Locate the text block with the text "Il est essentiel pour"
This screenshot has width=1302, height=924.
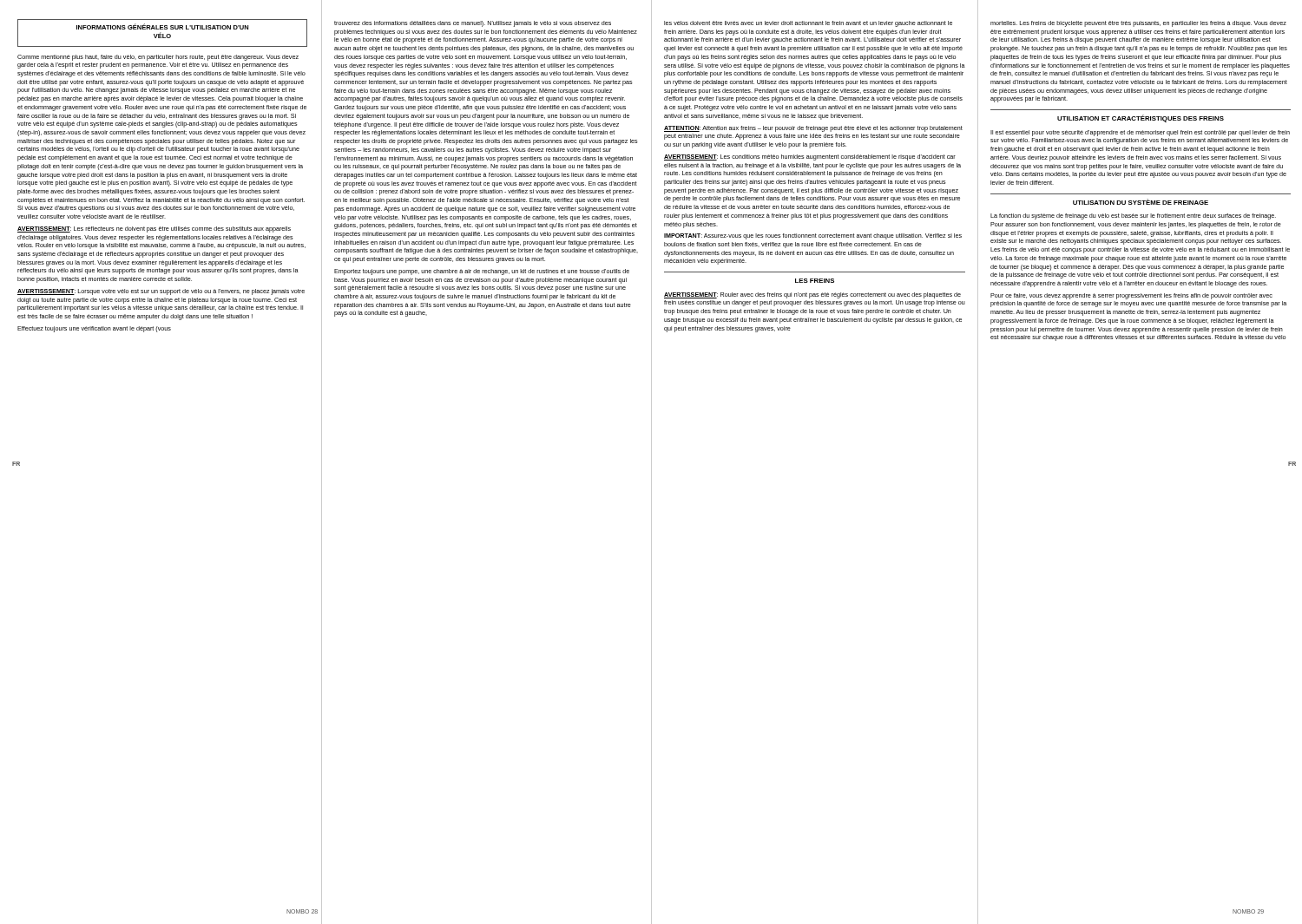tap(1141, 158)
